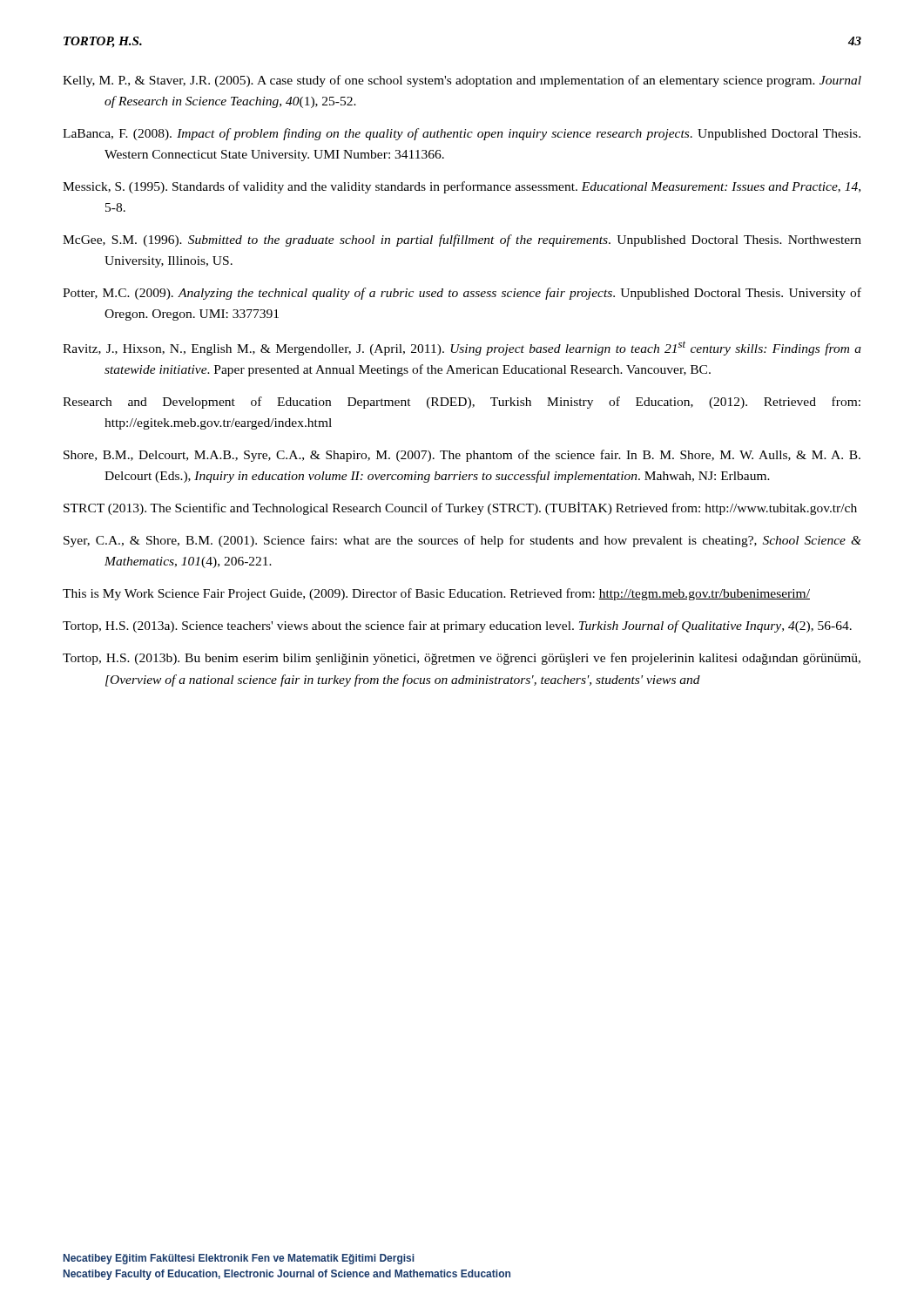Click on the block starting "Research and Development of"

(462, 412)
